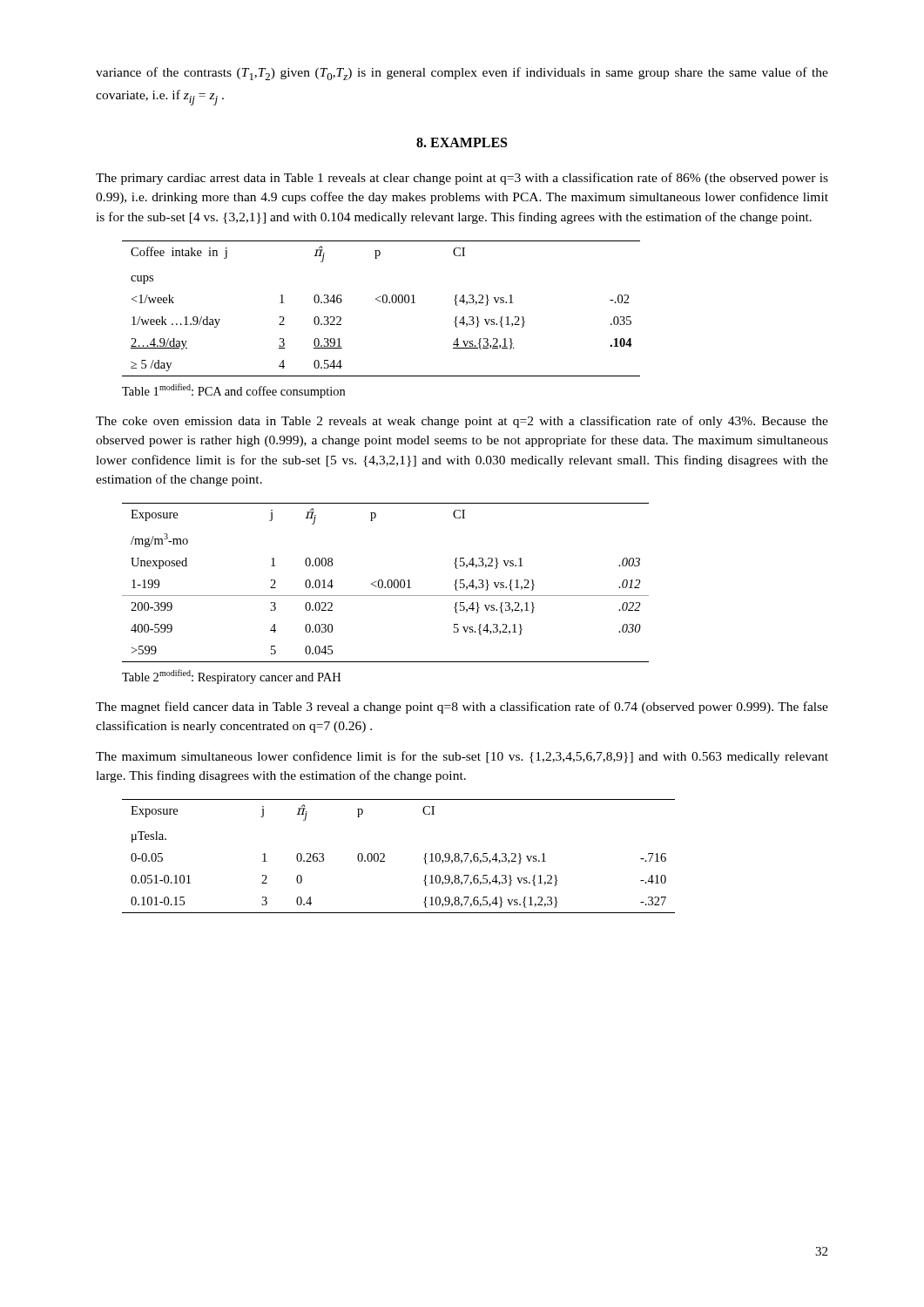Locate the block starting "The maximum simultaneous lower confidence limit"

click(462, 765)
